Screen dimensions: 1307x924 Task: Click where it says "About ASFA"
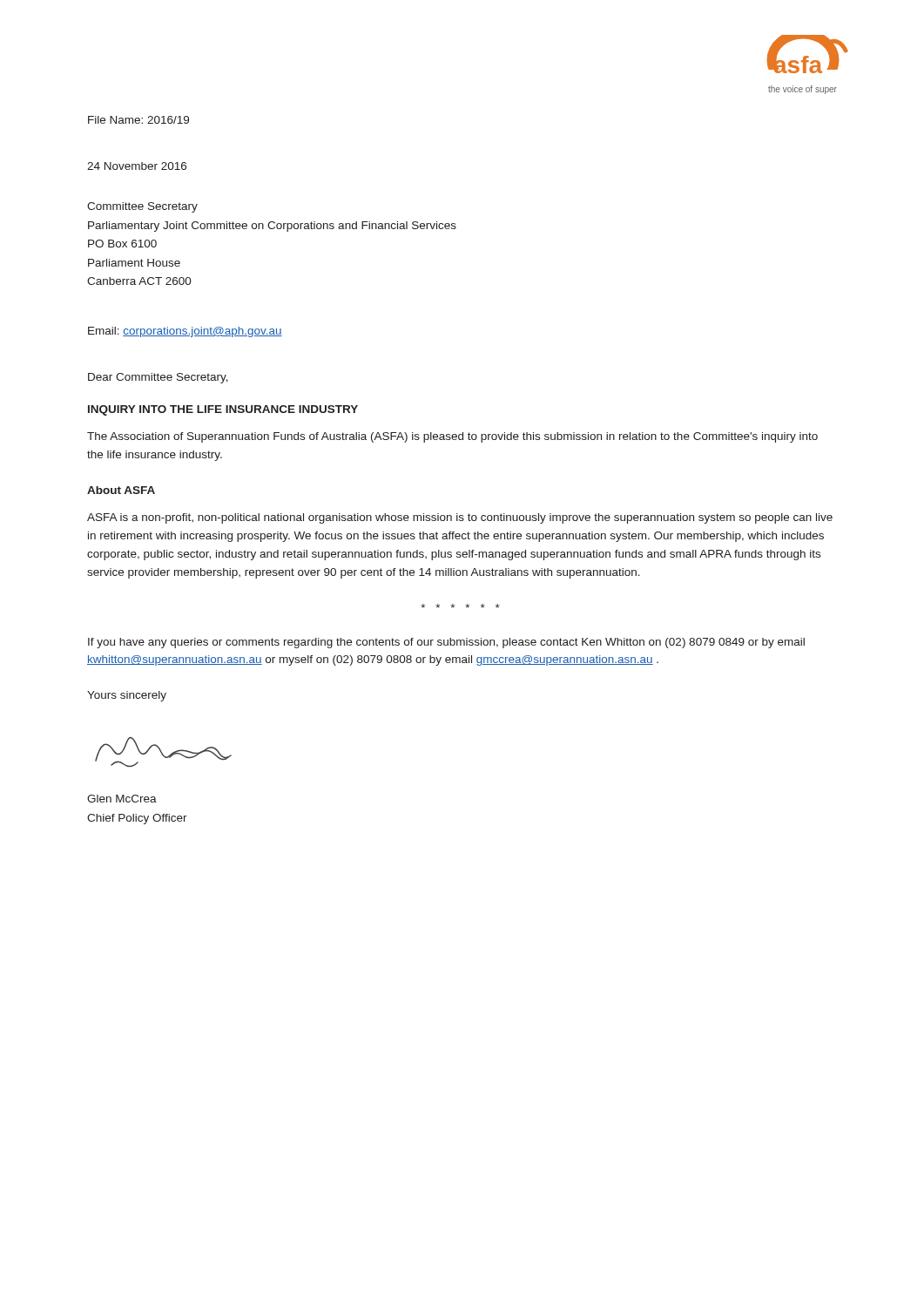tap(121, 490)
